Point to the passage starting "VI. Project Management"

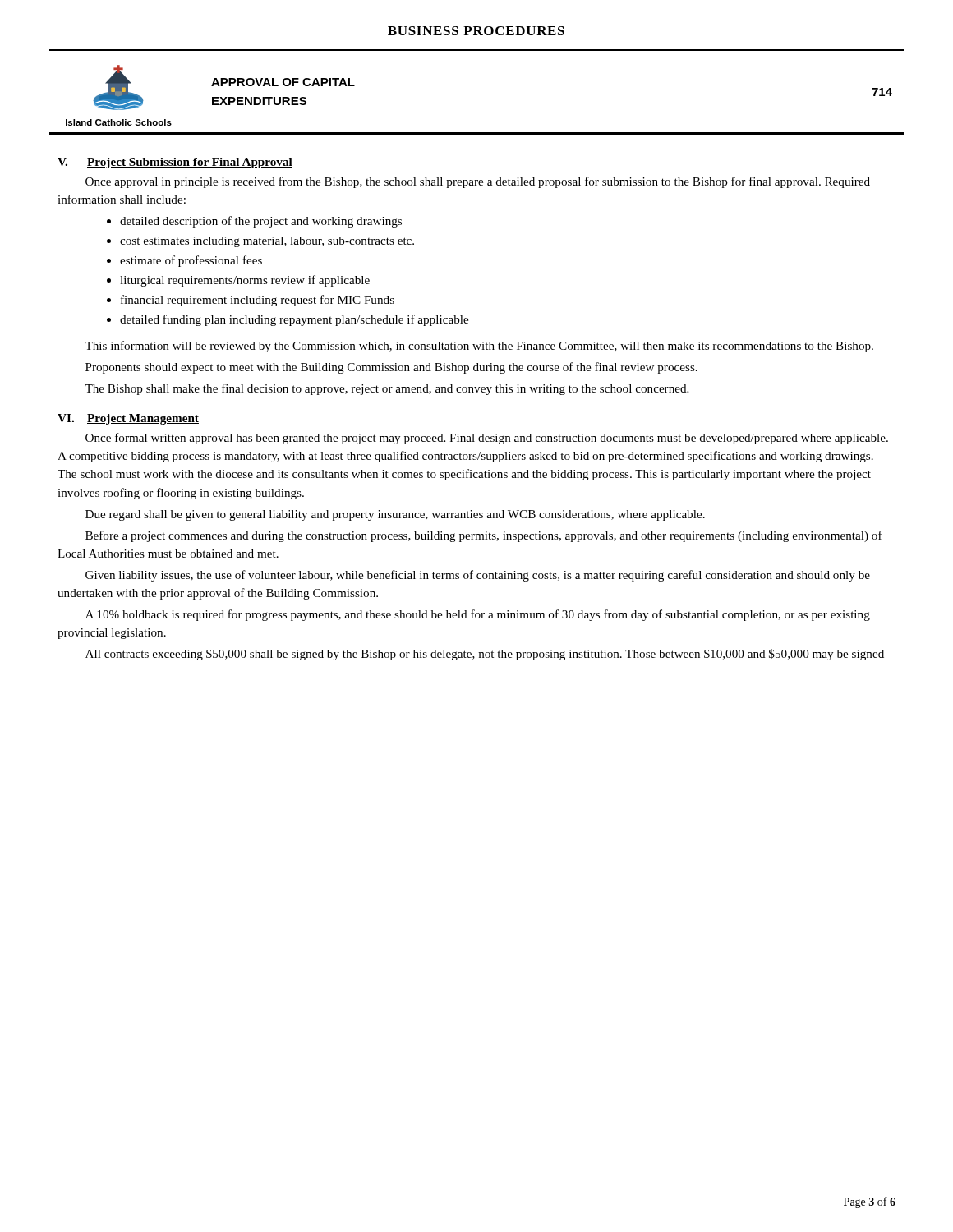128,418
